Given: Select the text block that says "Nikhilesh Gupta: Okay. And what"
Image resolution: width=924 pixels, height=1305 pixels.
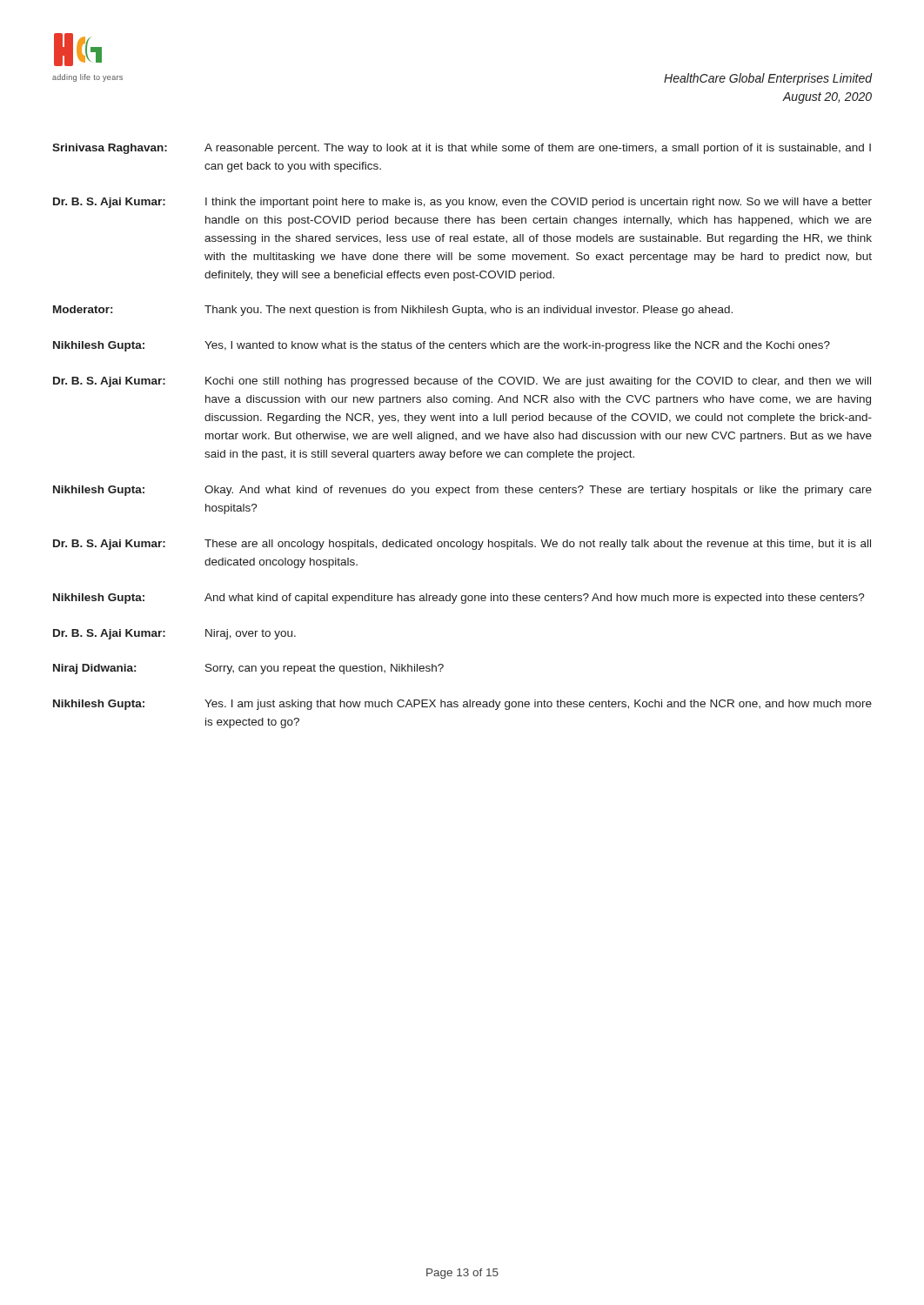Looking at the screenshot, I should [462, 499].
